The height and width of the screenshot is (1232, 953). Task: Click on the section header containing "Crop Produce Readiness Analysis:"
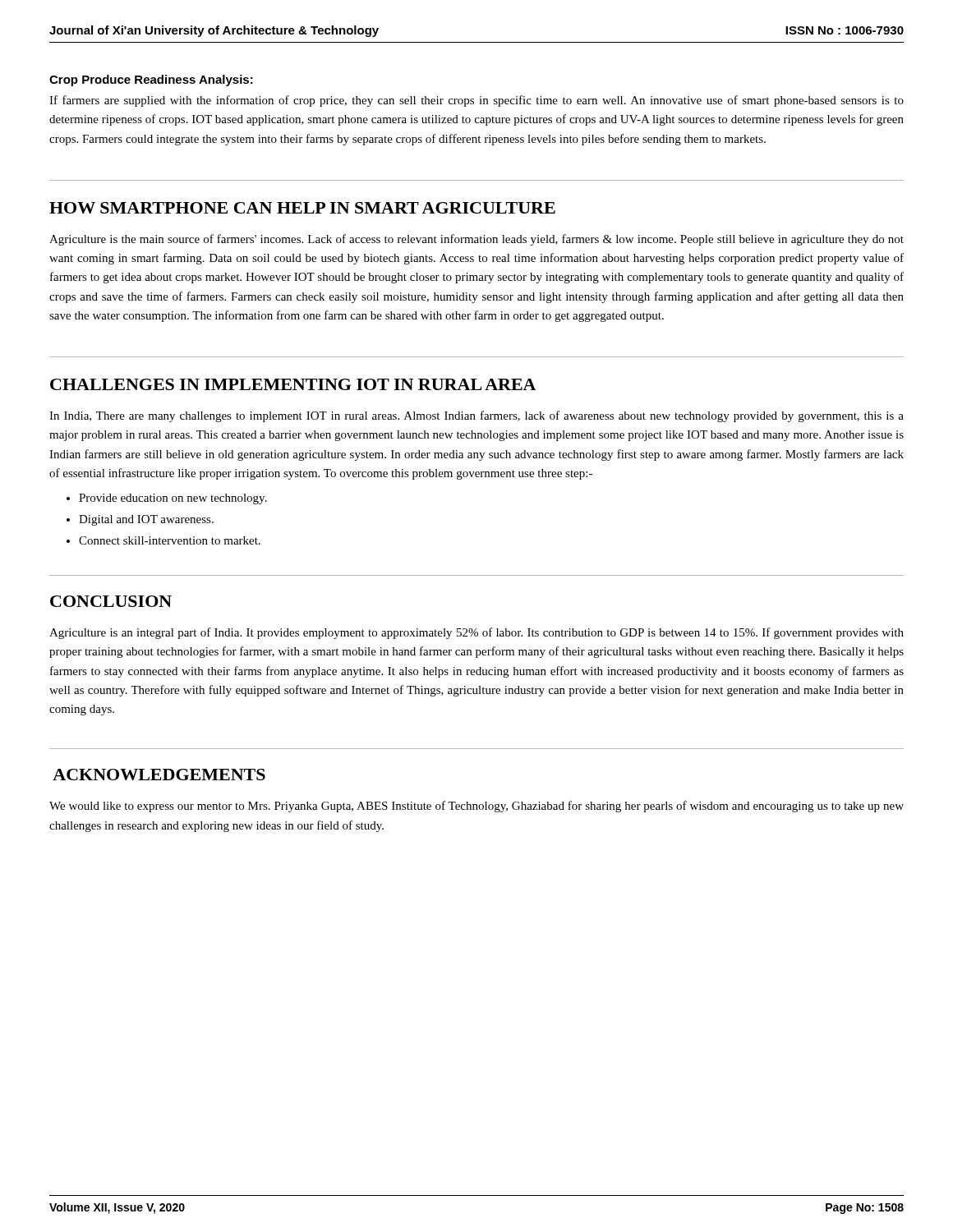tap(151, 79)
